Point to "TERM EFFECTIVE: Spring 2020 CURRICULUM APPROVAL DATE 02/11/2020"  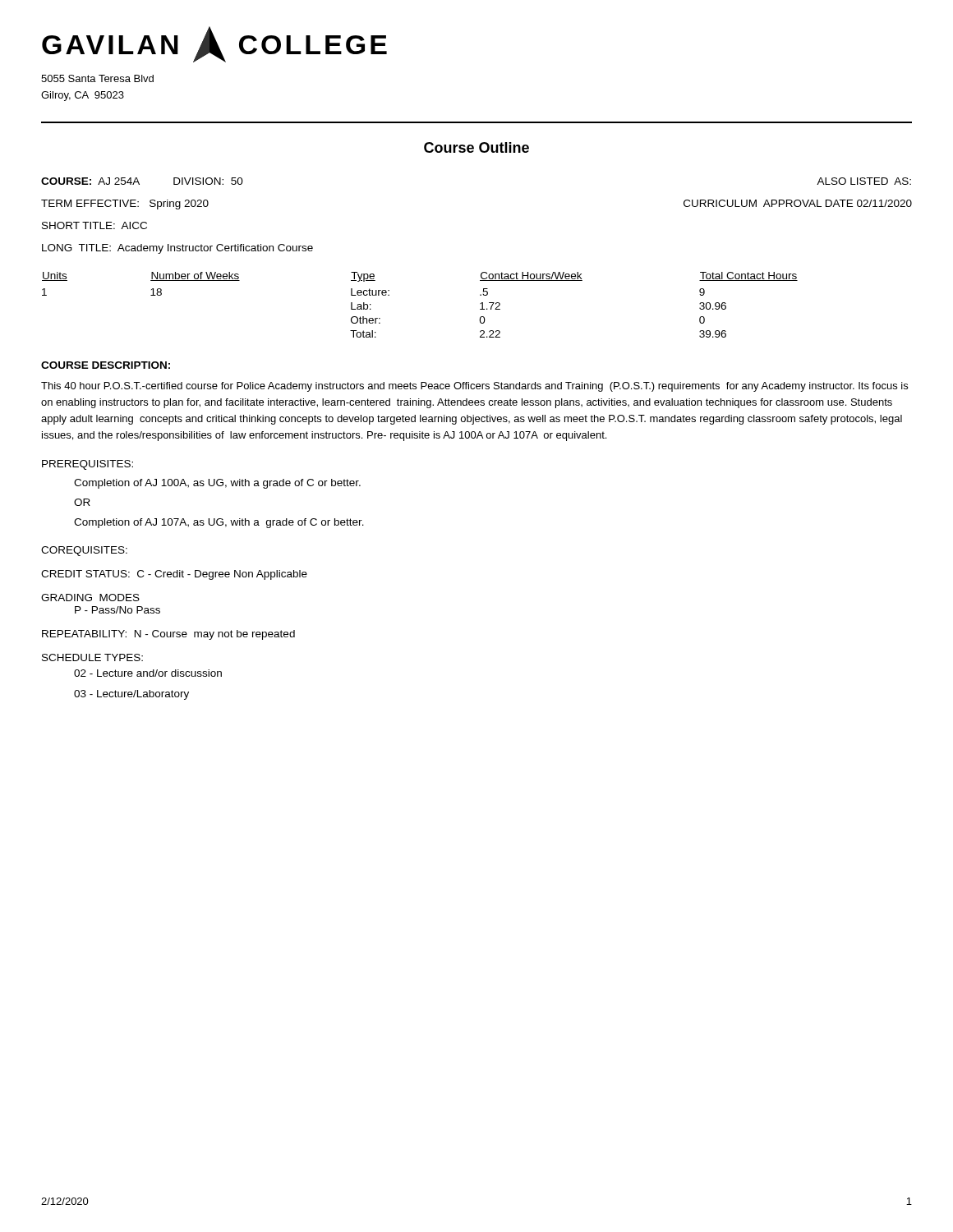coord(87,203)
